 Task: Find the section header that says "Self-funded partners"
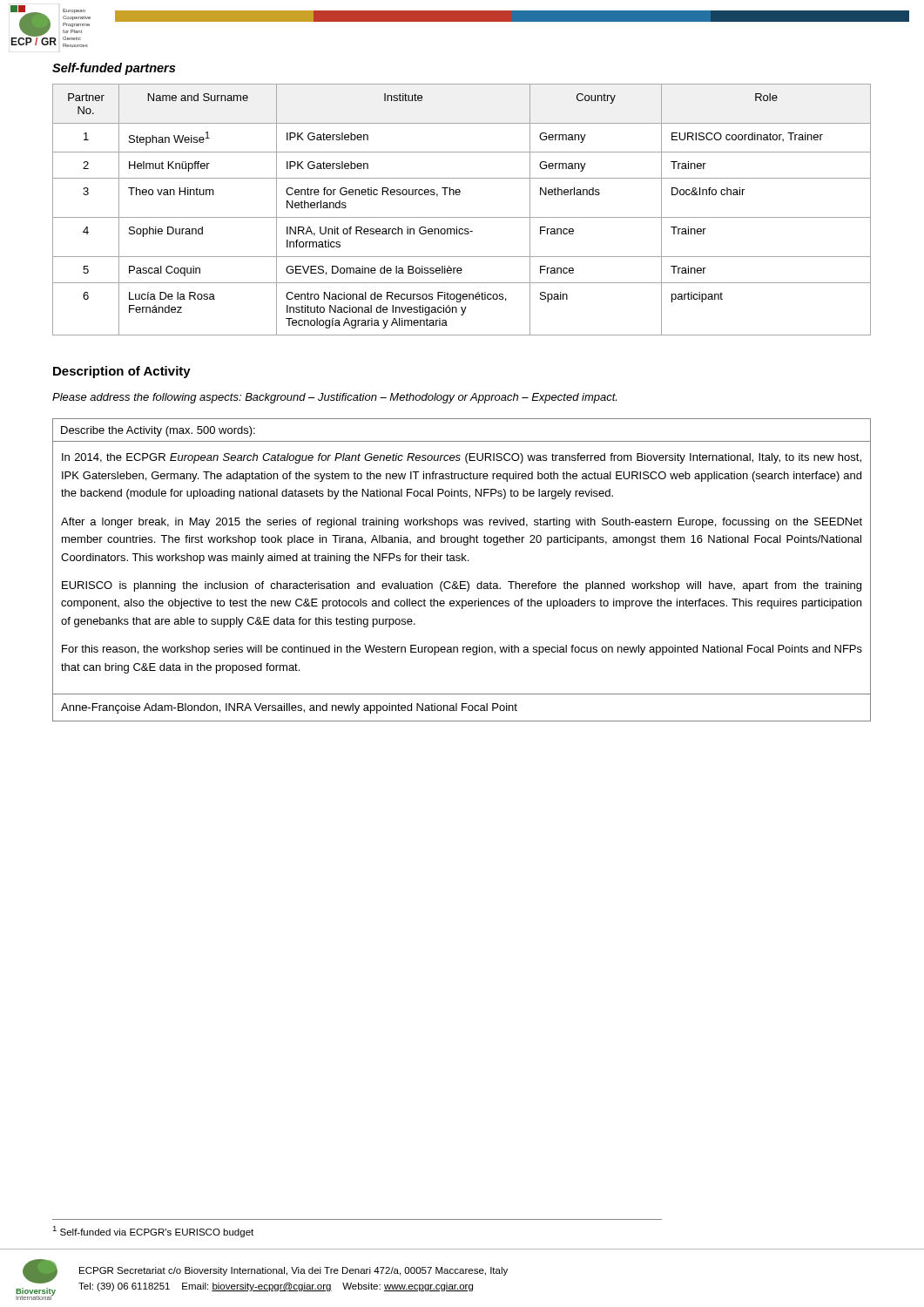point(114,68)
